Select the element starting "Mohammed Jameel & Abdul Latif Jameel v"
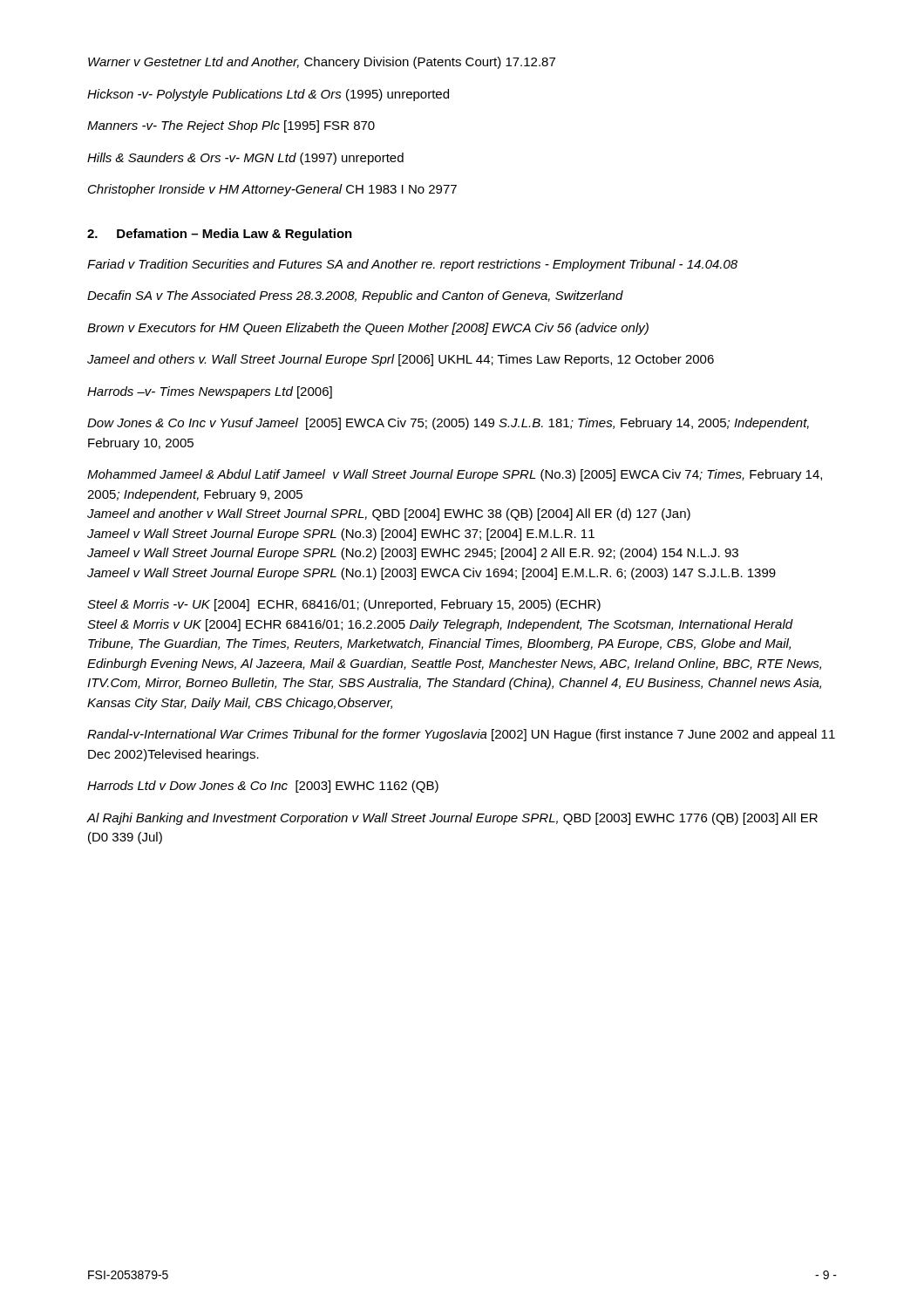 click(x=455, y=523)
